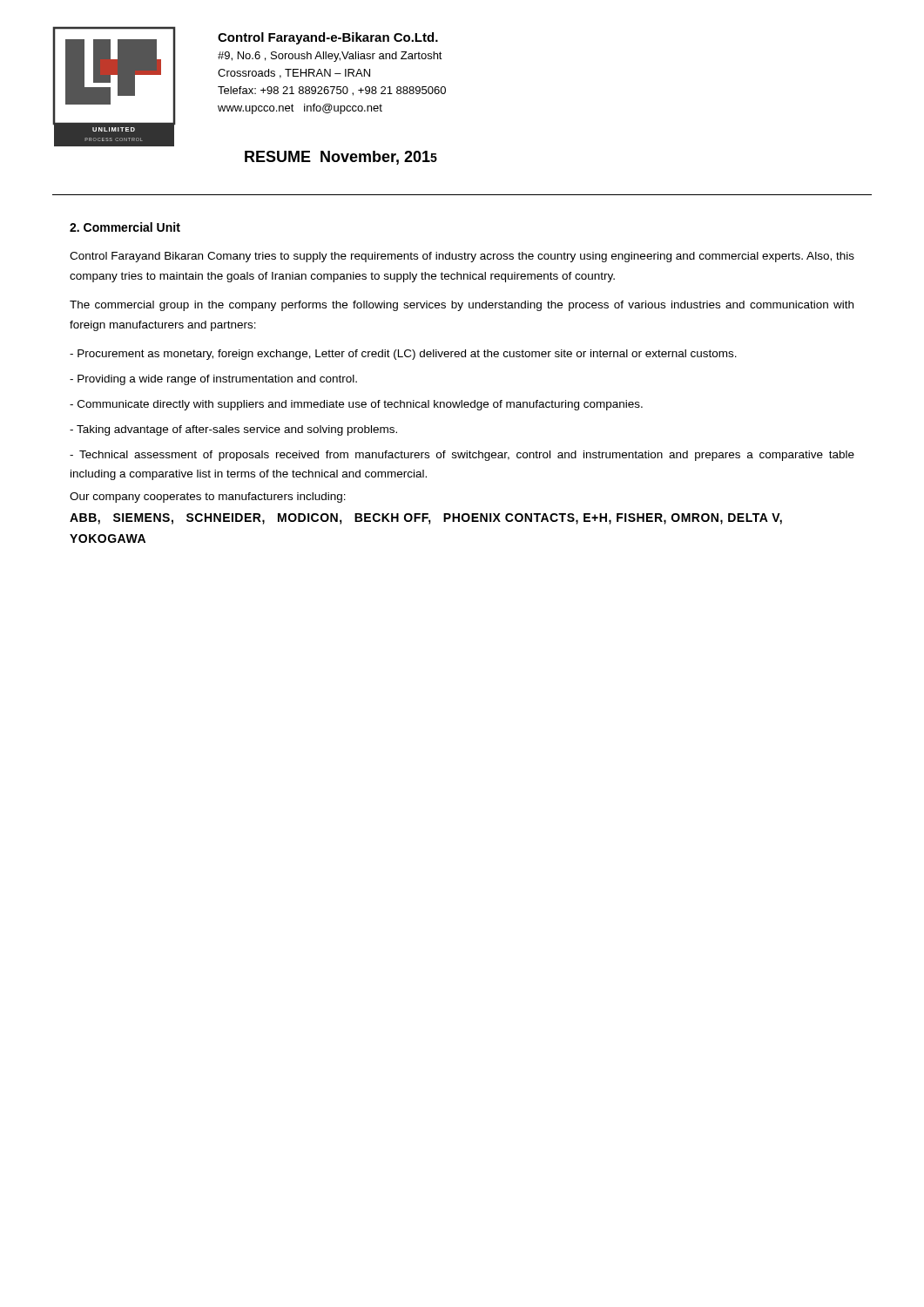Find the list item that says "Taking advantage of after-sales service and solving problems."

coord(234,429)
